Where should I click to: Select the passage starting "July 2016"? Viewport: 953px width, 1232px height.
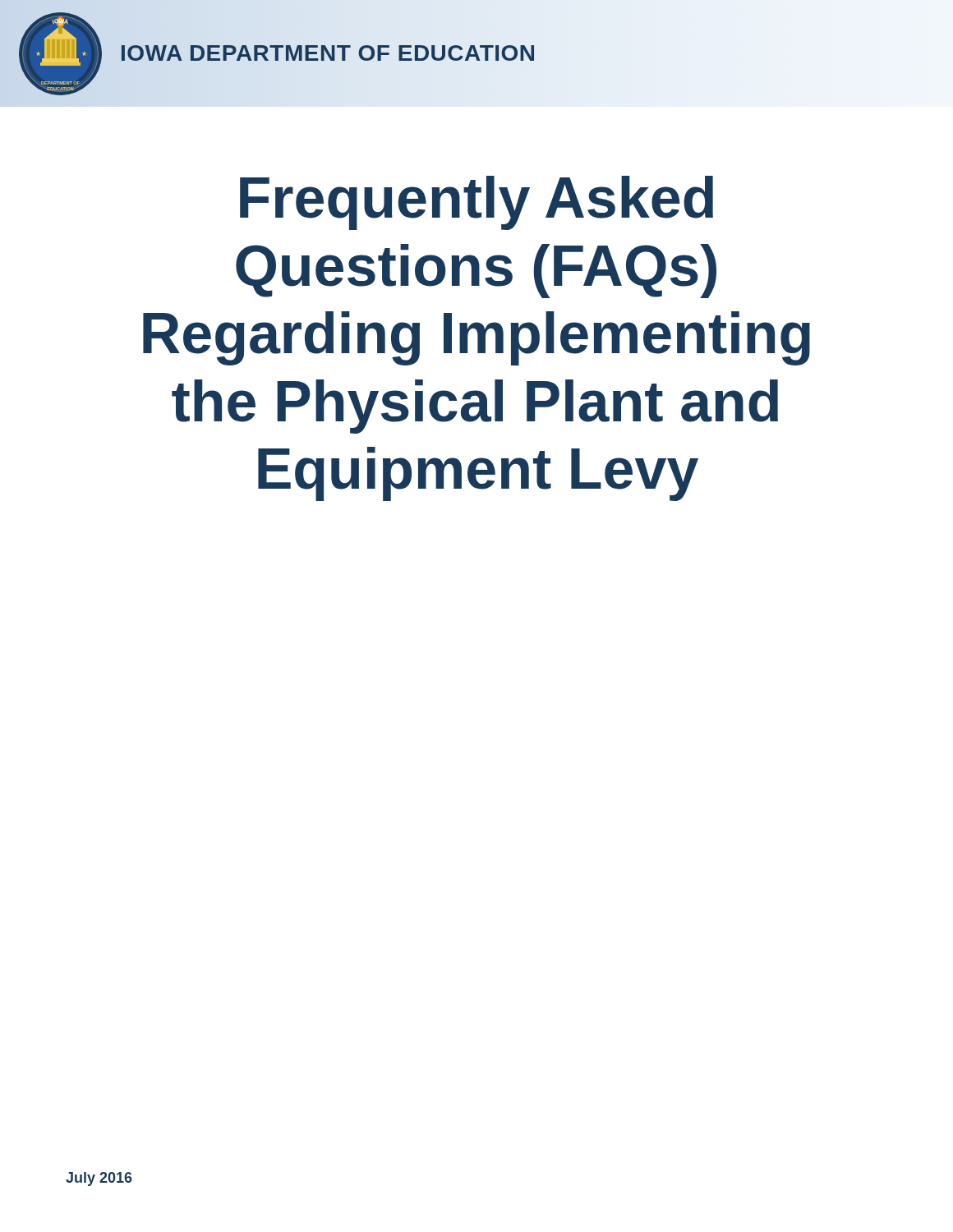[99, 1178]
